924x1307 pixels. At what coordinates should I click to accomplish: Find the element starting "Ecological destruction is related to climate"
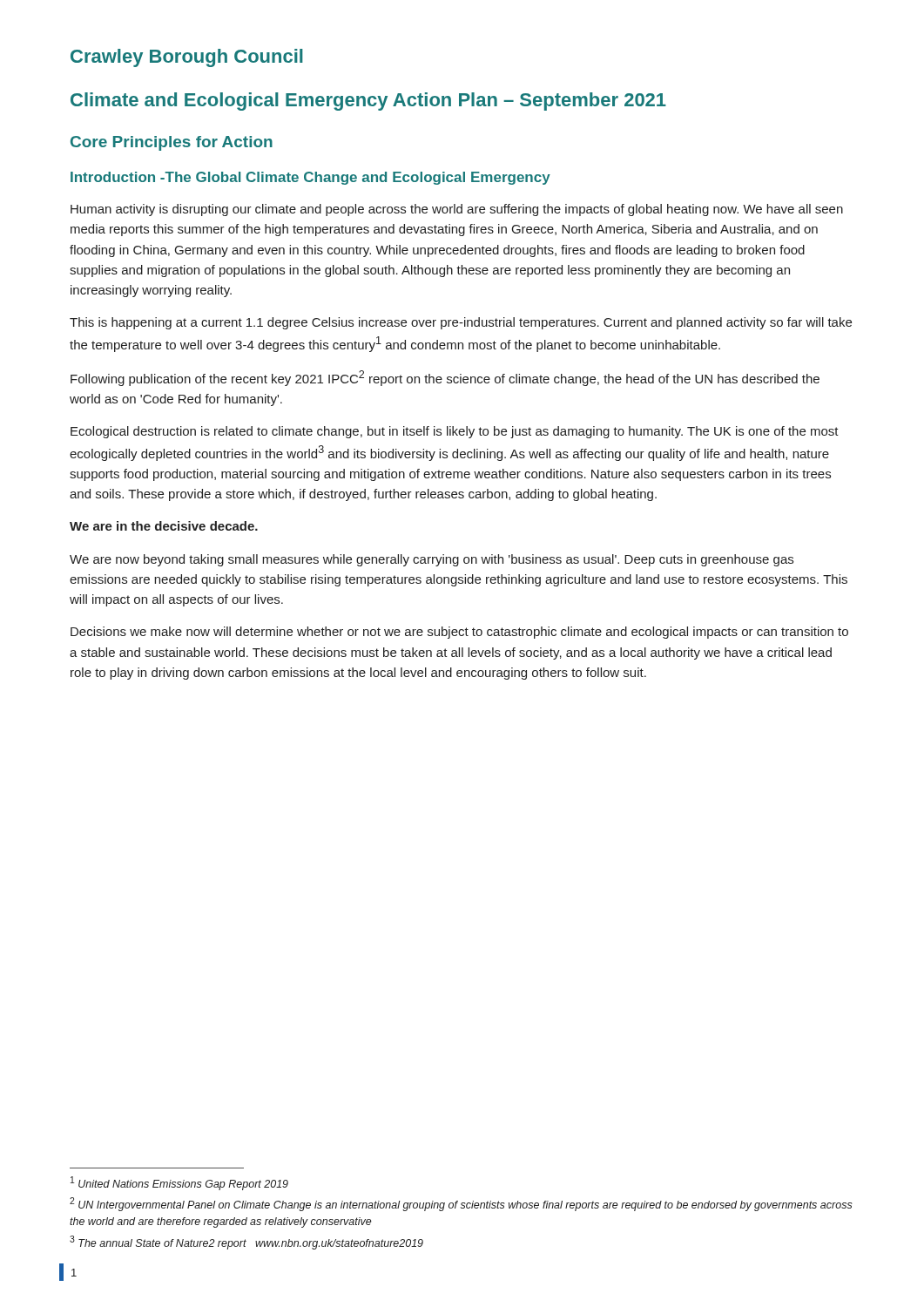click(x=462, y=462)
